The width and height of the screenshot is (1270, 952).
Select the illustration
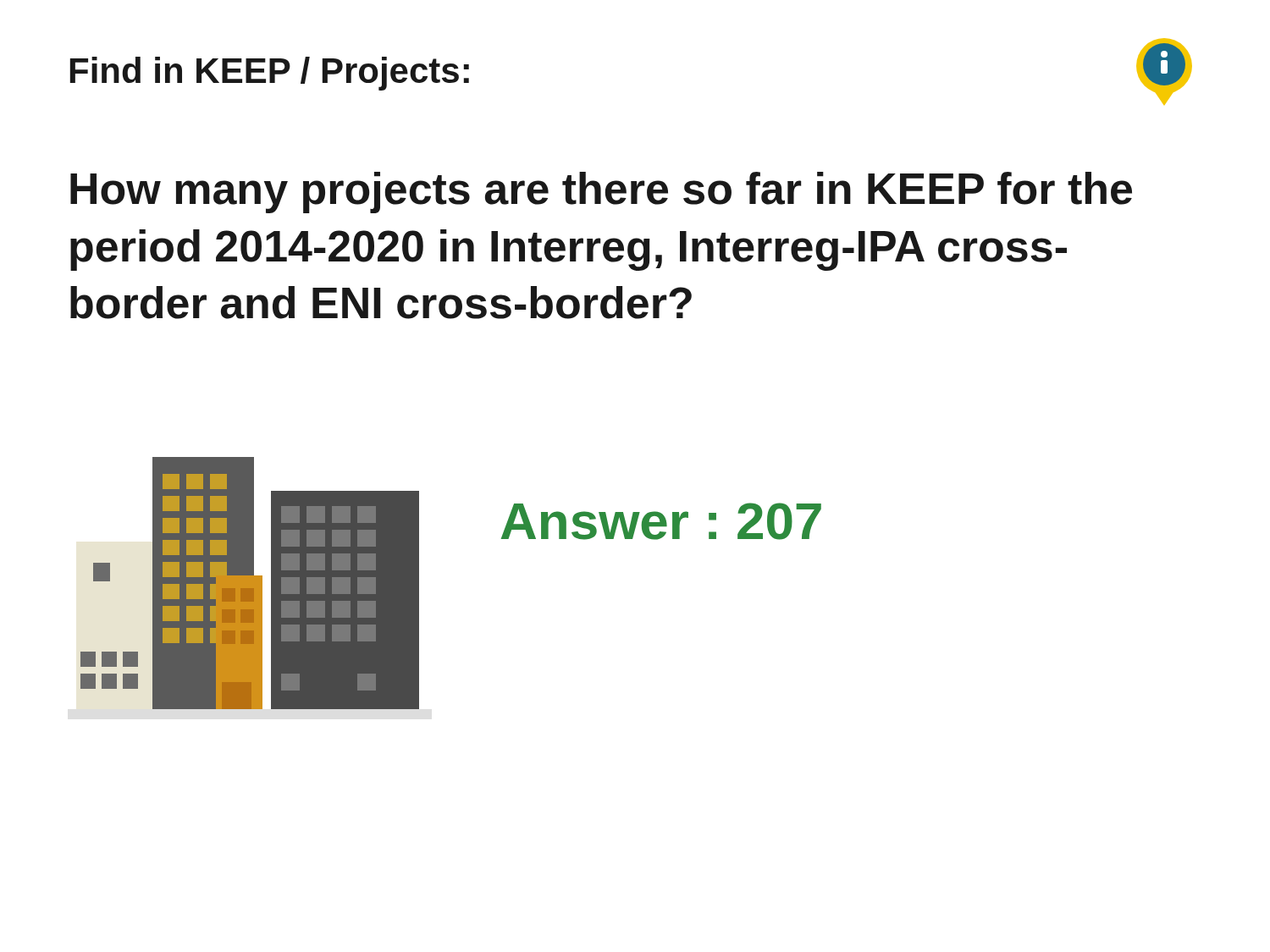coord(250,563)
